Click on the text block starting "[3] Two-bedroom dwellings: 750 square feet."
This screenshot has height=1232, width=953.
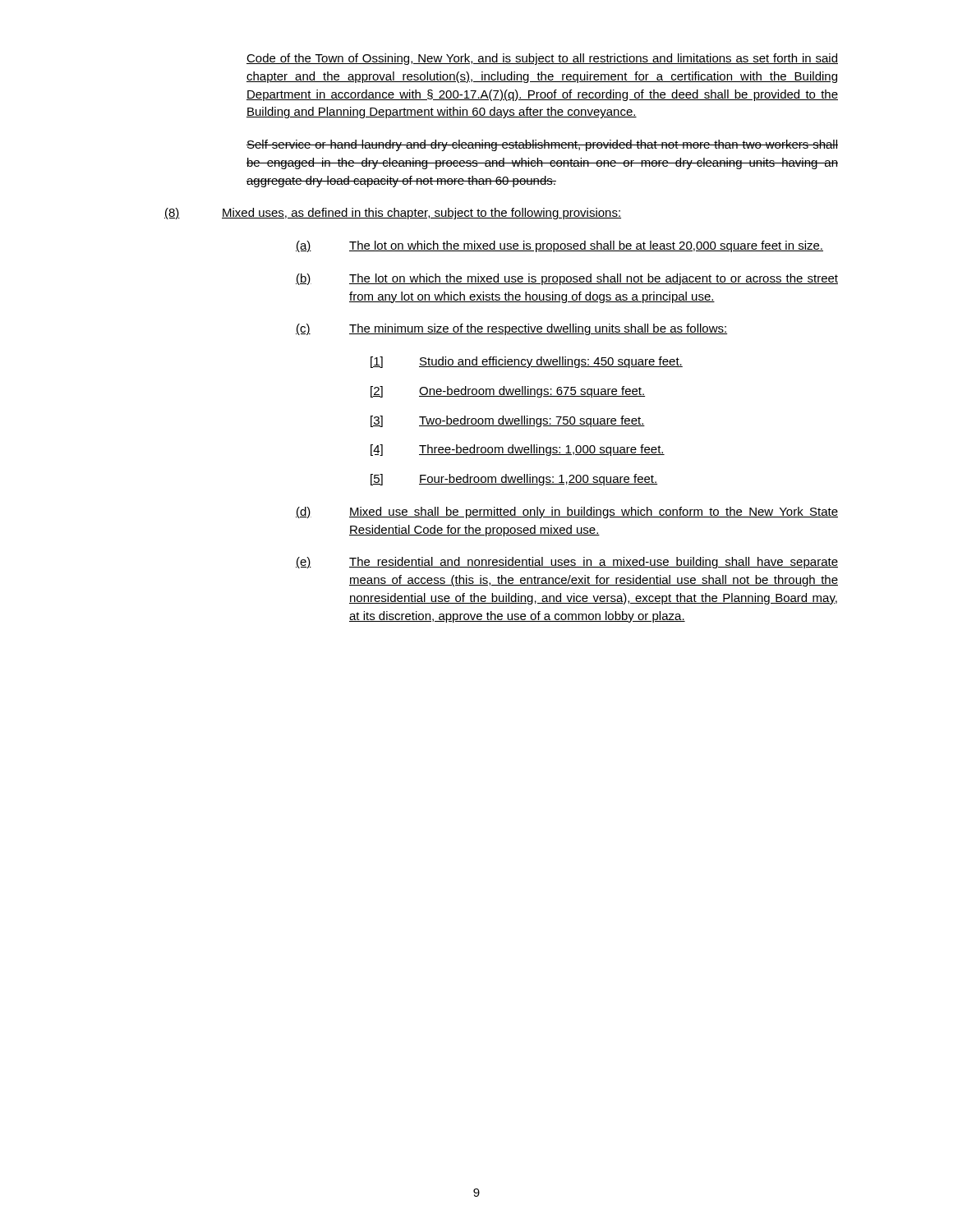pyautogui.click(x=604, y=420)
